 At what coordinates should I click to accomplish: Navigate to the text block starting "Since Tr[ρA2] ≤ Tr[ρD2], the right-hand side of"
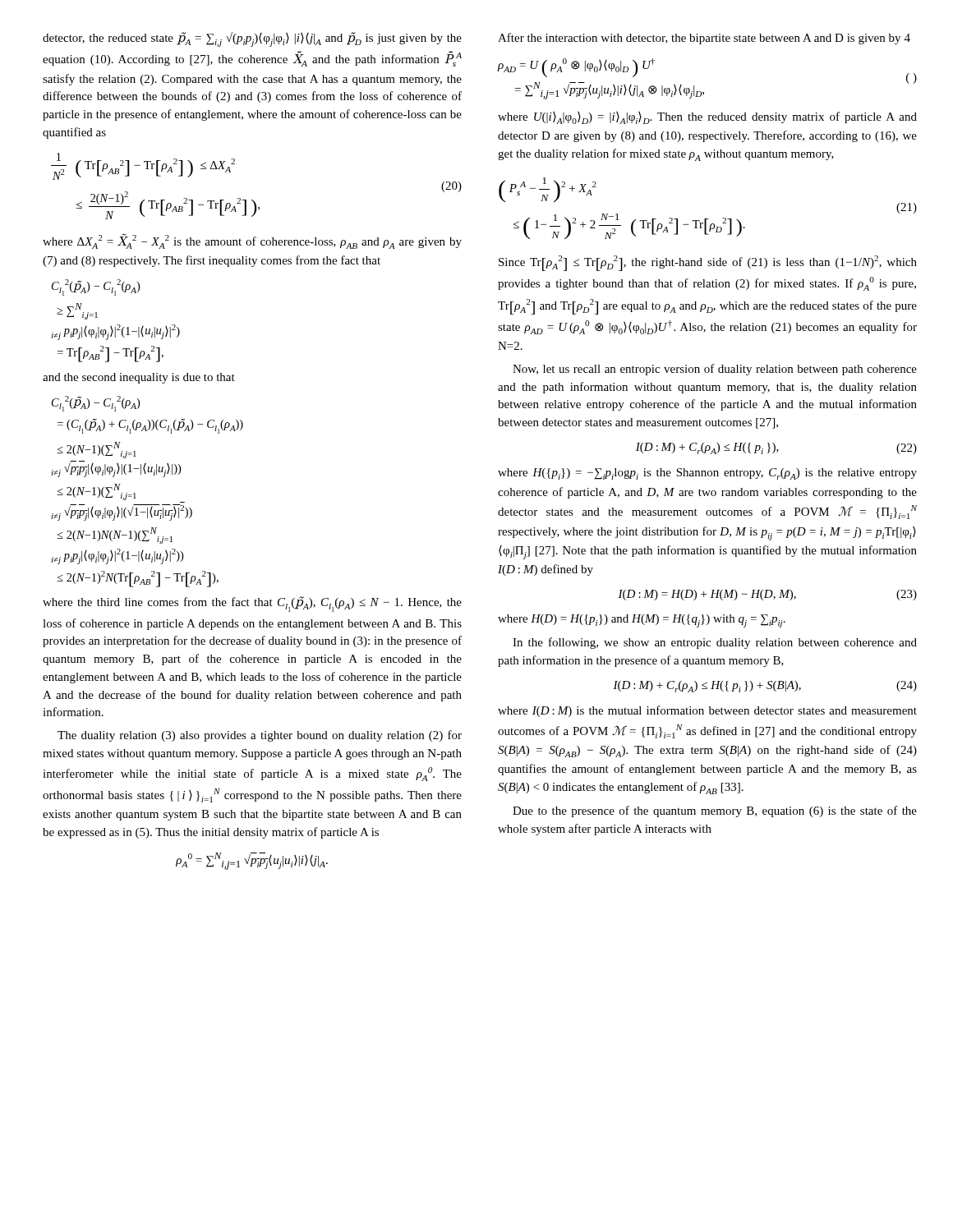707,342
